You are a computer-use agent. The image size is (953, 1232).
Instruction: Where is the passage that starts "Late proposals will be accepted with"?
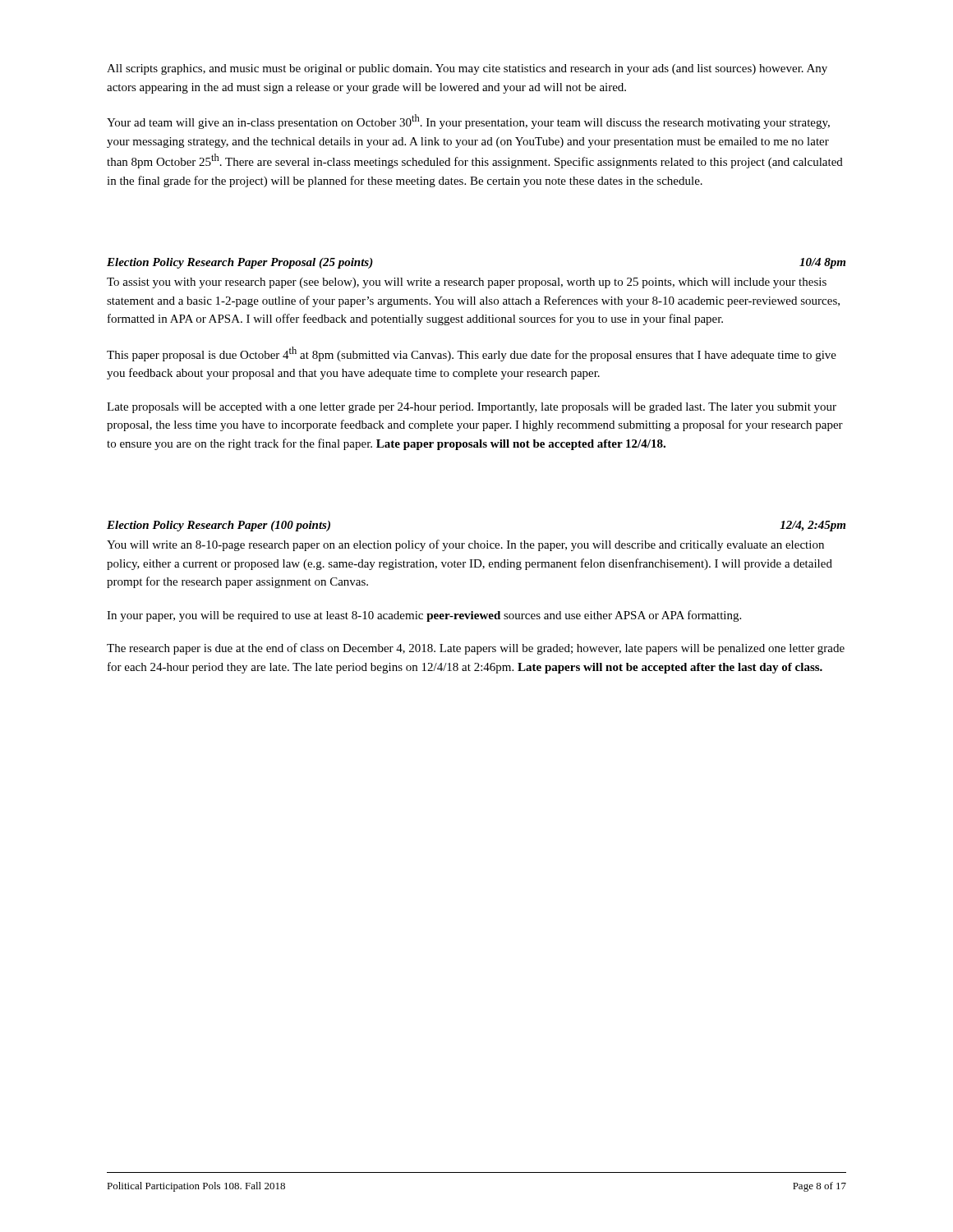(x=475, y=425)
